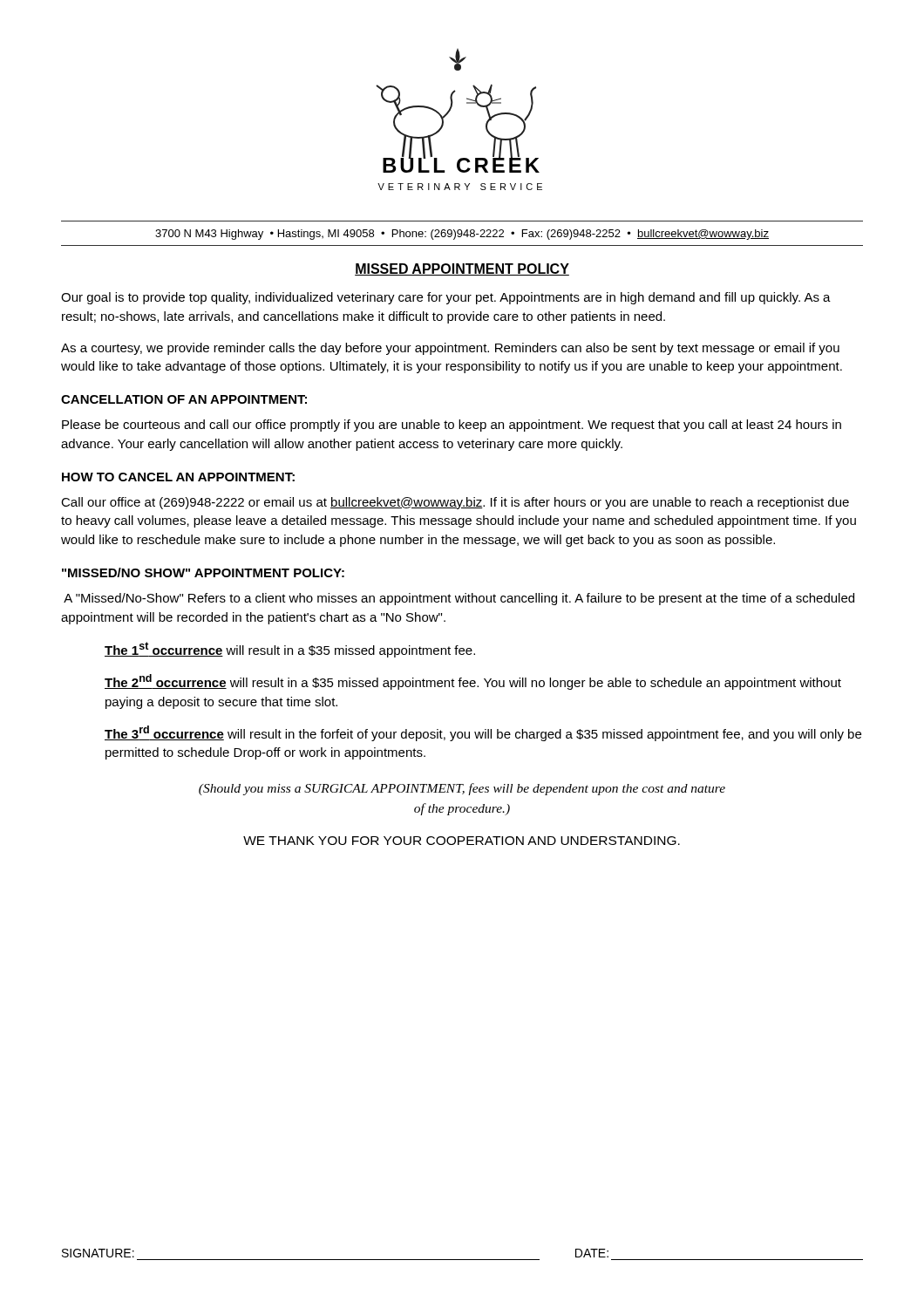Click on the region starting "(Should you miss a SURGICAL APPOINTMENT,"
The image size is (924, 1308).
click(462, 798)
